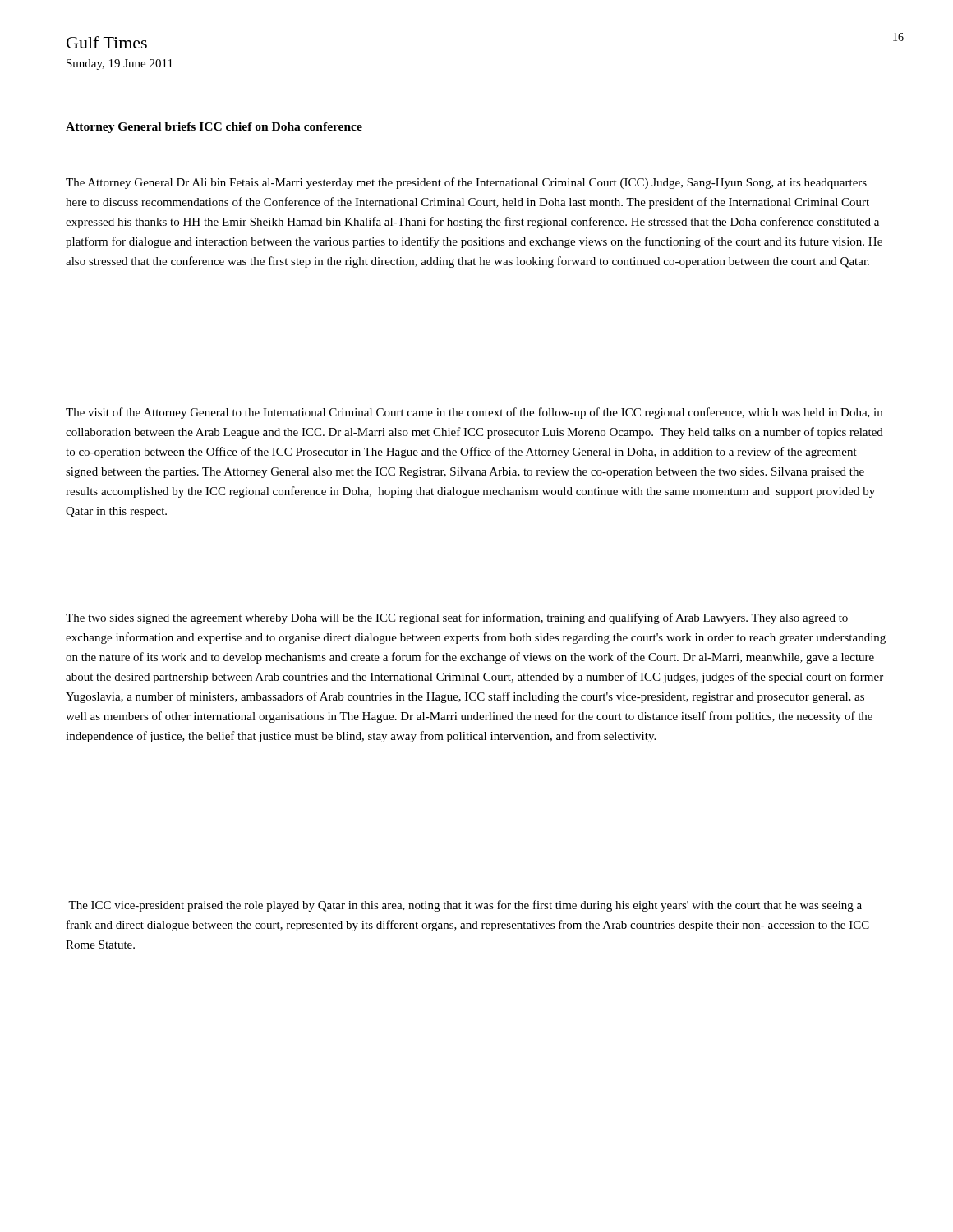The height and width of the screenshot is (1232, 953).
Task: Click the passage that begins "The visit of the Attorney General to"
Action: coord(474,462)
